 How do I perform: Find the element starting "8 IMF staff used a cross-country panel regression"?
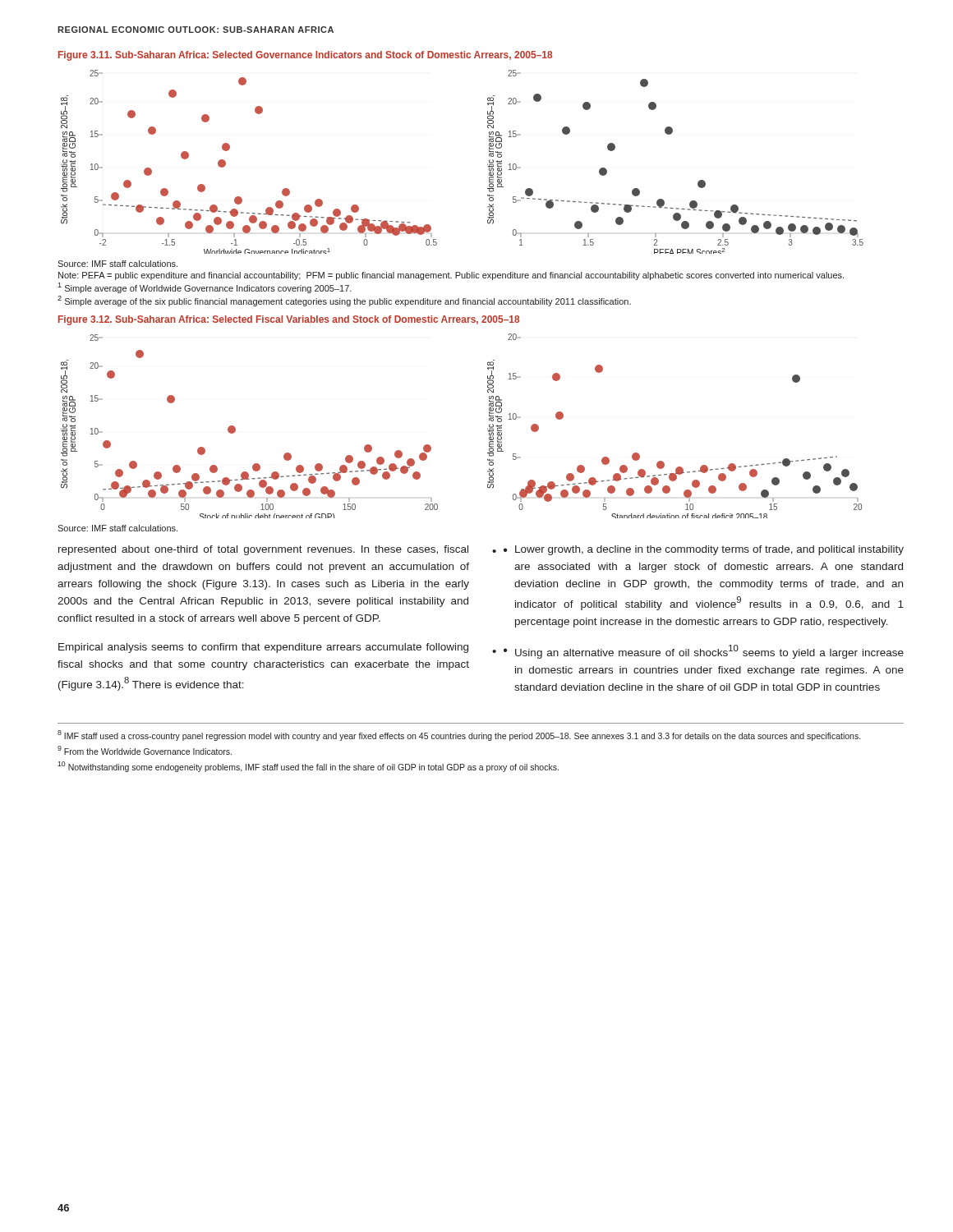(x=459, y=734)
